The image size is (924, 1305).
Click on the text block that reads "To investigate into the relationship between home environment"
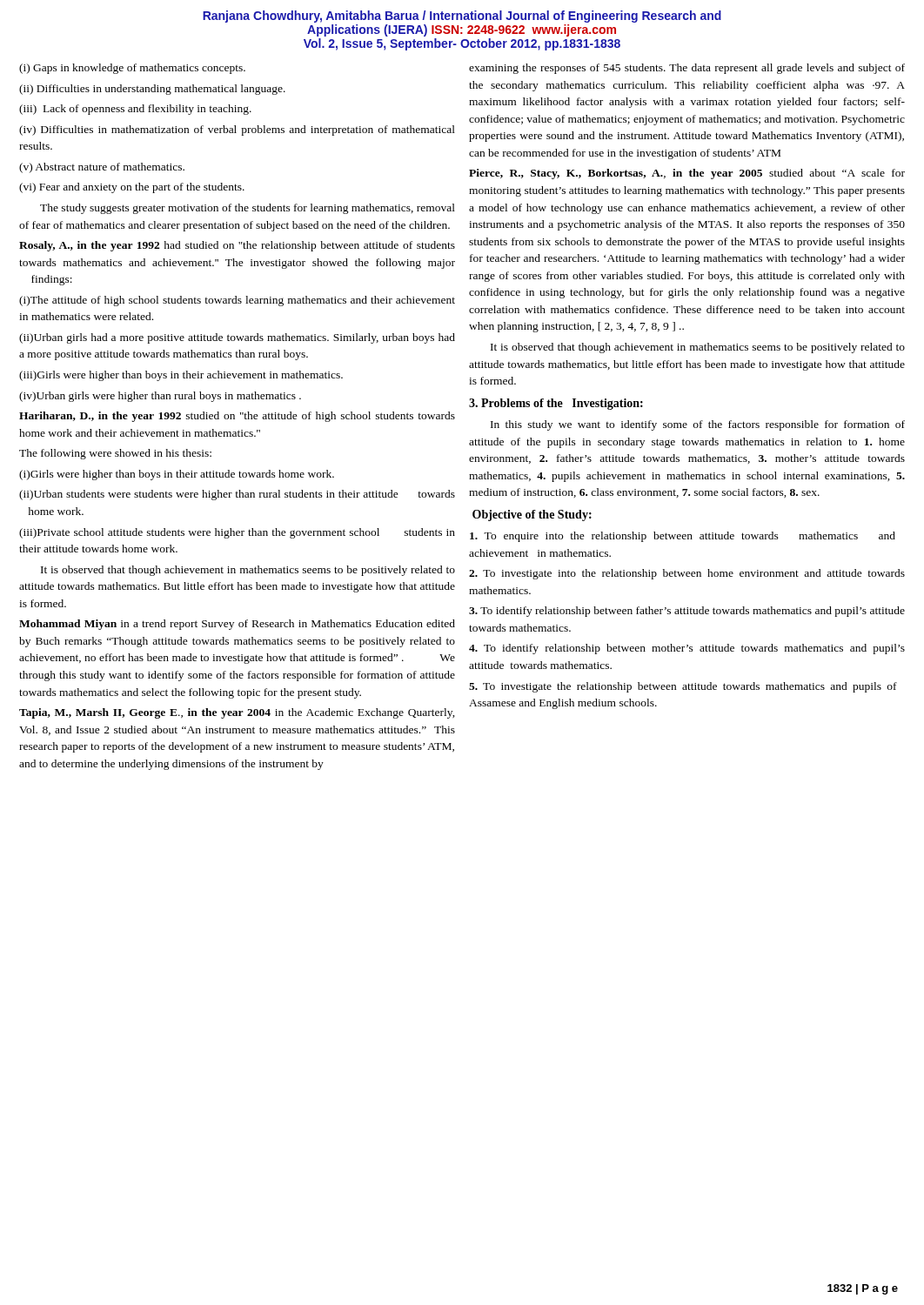[687, 582]
